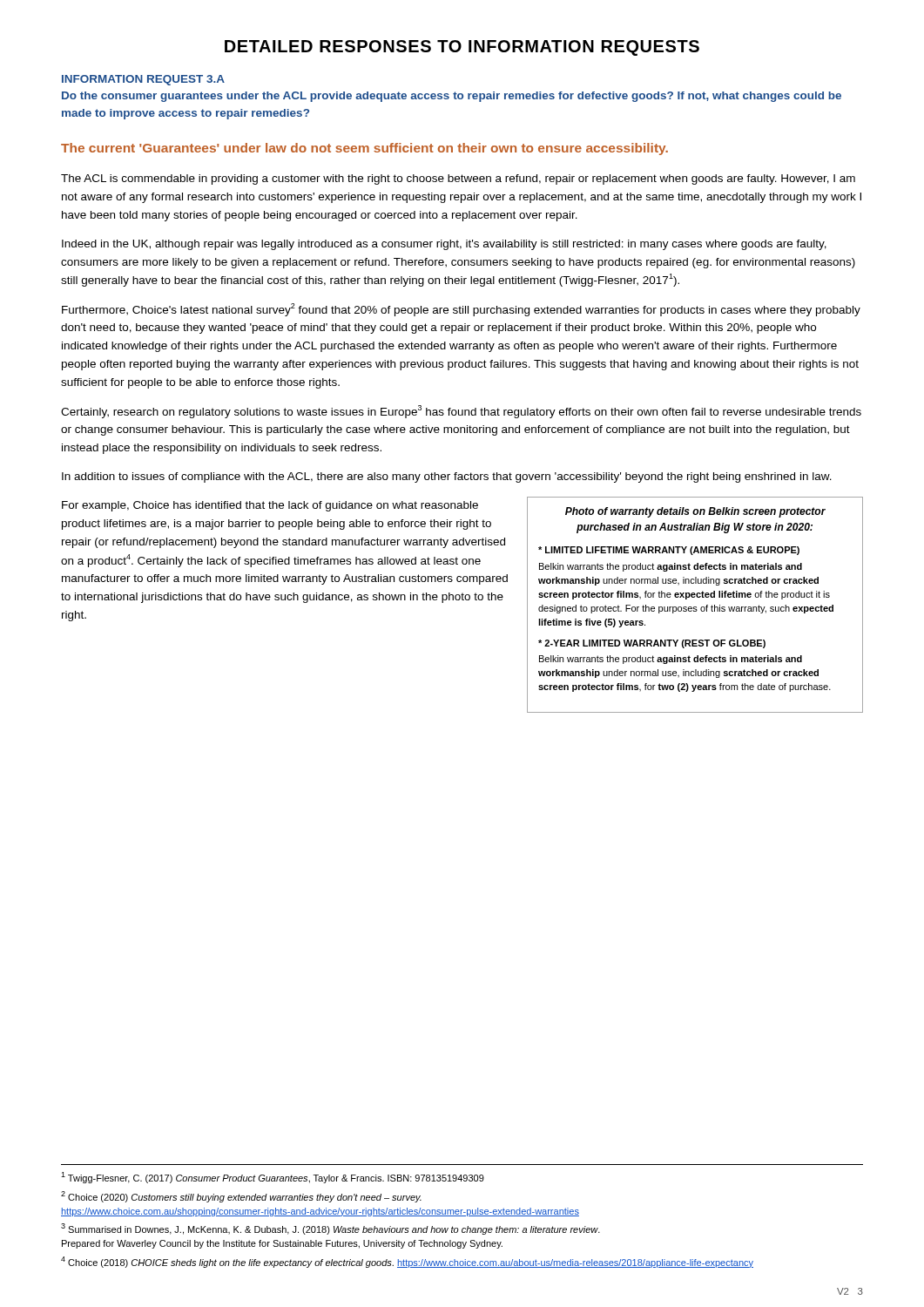Click on the region starting "4 Choice (2018) CHOICE sheds light on the"
The width and height of the screenshot is (924, 1307).
[407, 1261]
